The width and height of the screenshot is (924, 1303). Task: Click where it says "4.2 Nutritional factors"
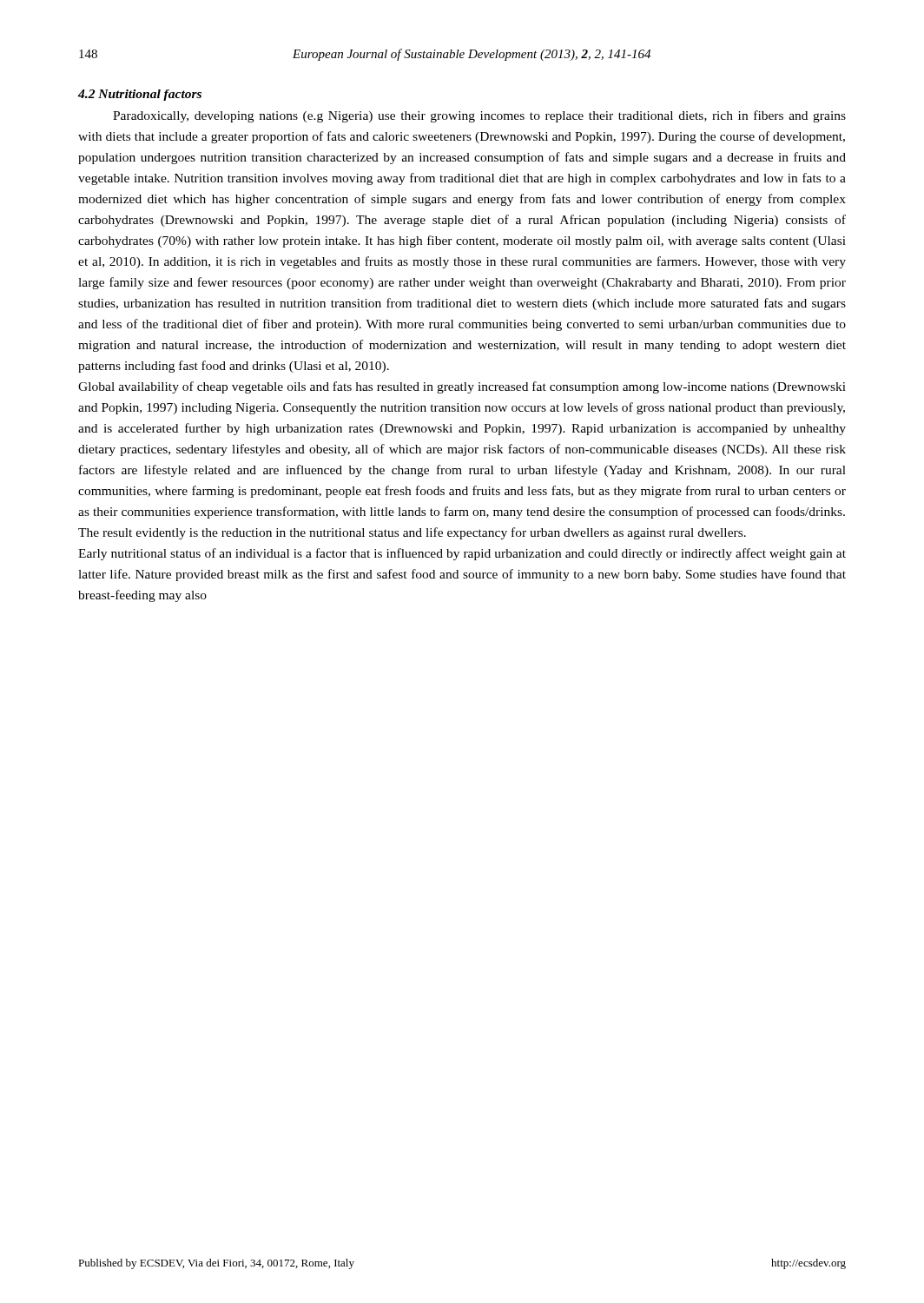coord(140,93)
